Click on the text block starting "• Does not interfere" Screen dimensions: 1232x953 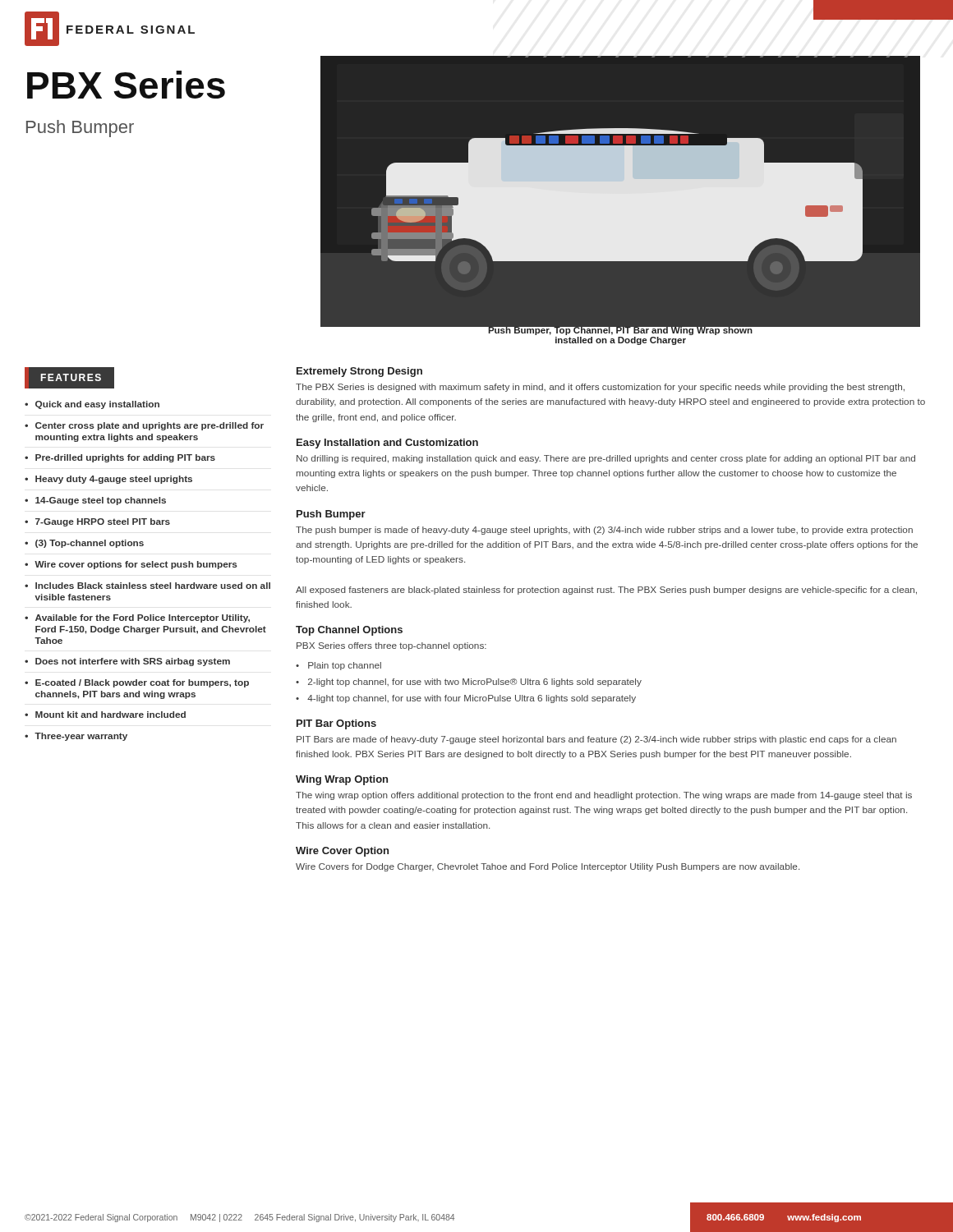click(x=128, y=662)
